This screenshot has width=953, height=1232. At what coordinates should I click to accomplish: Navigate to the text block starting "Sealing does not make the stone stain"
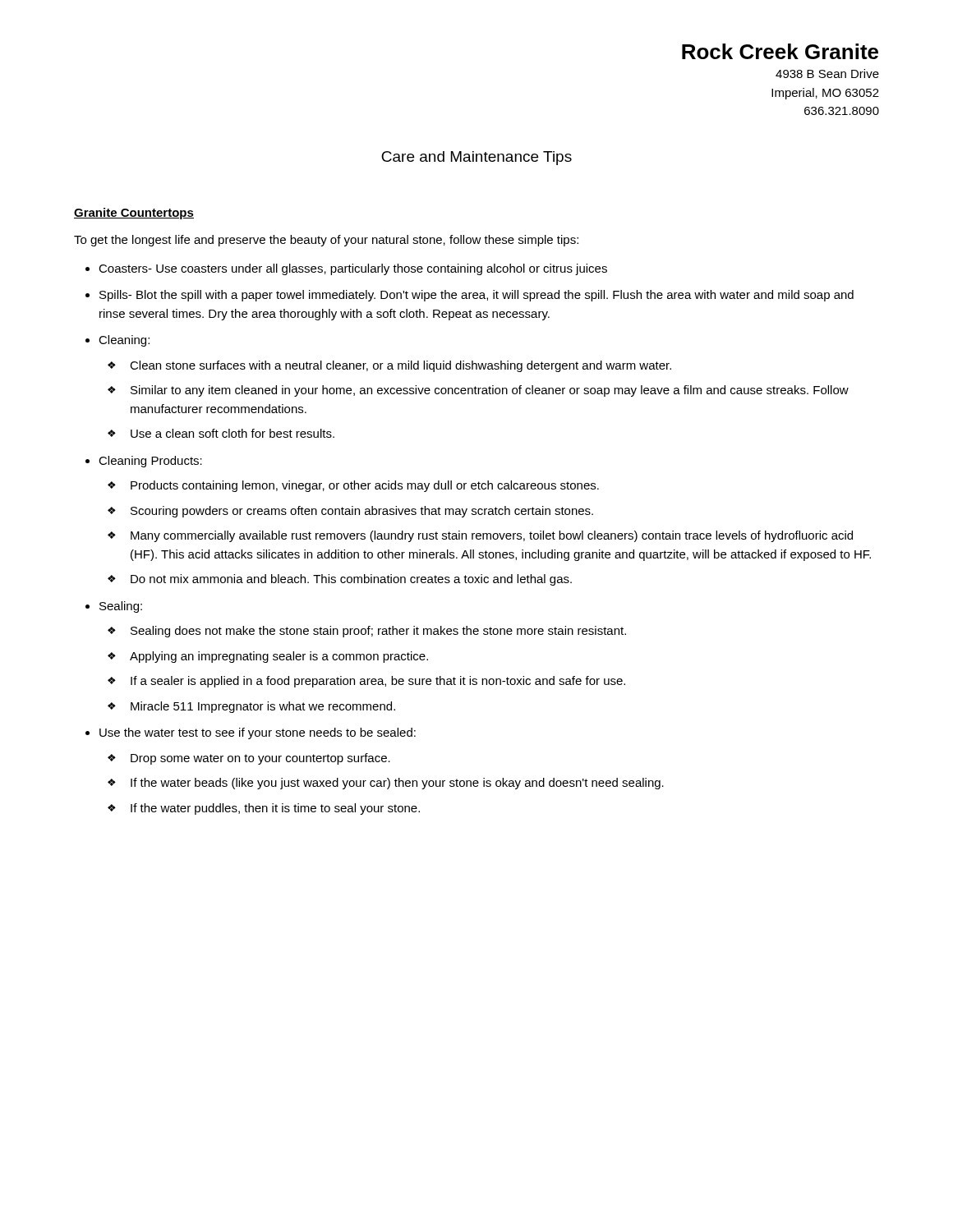378,630
